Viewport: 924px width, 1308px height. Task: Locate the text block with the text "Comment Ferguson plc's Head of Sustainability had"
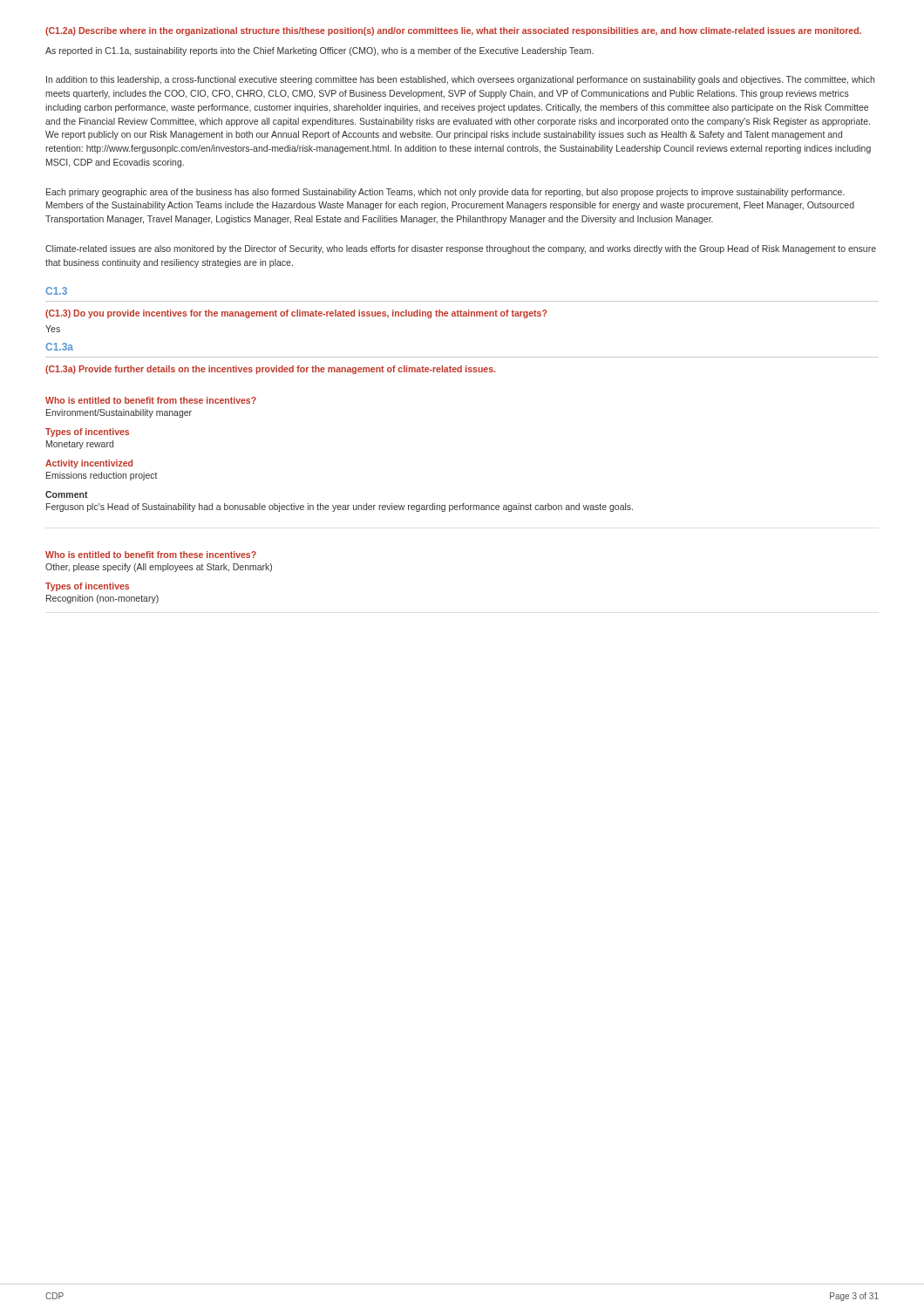[462, 500]
